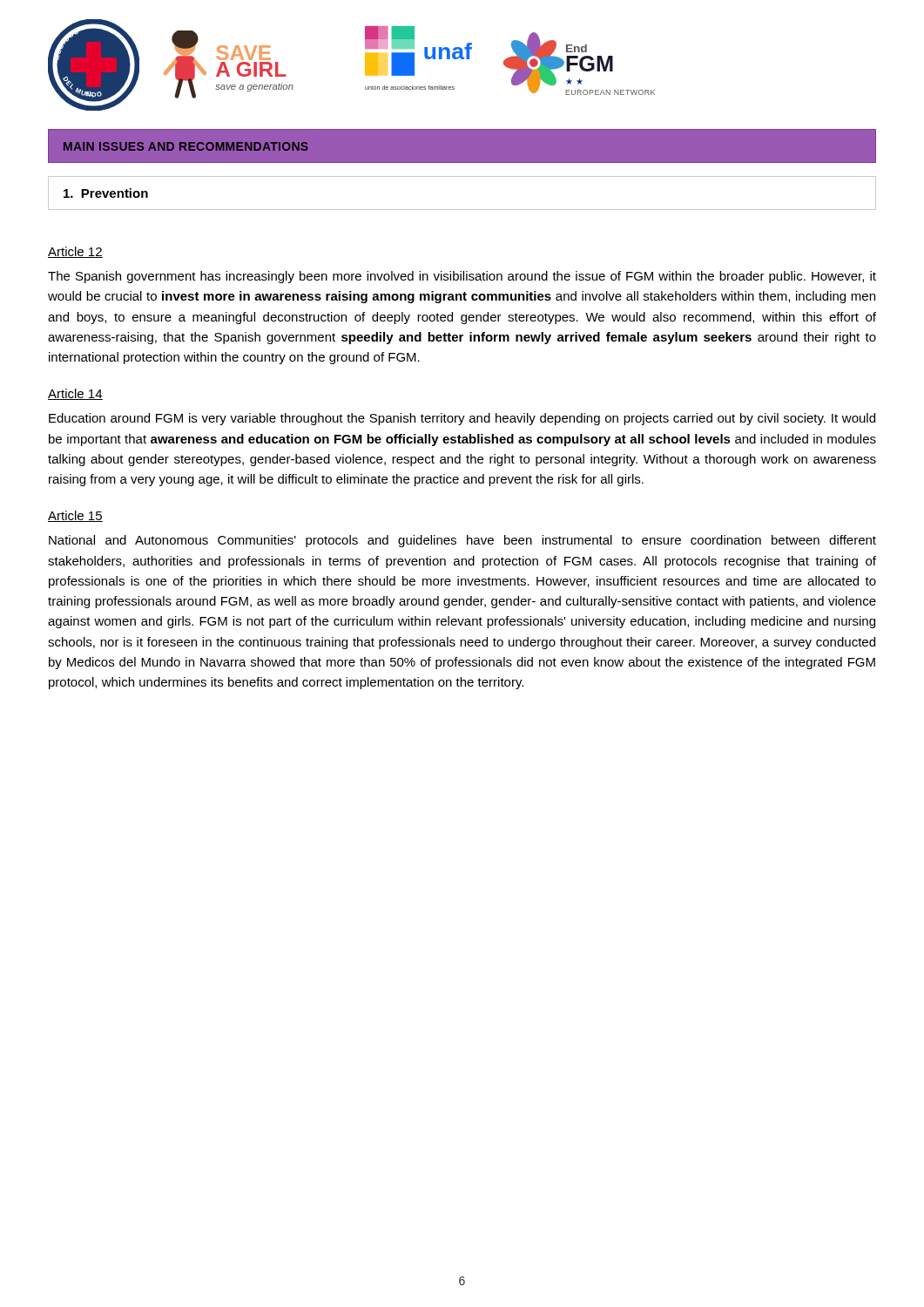Select the logo
The image size is (924, 1307).
tap(462, 65)
